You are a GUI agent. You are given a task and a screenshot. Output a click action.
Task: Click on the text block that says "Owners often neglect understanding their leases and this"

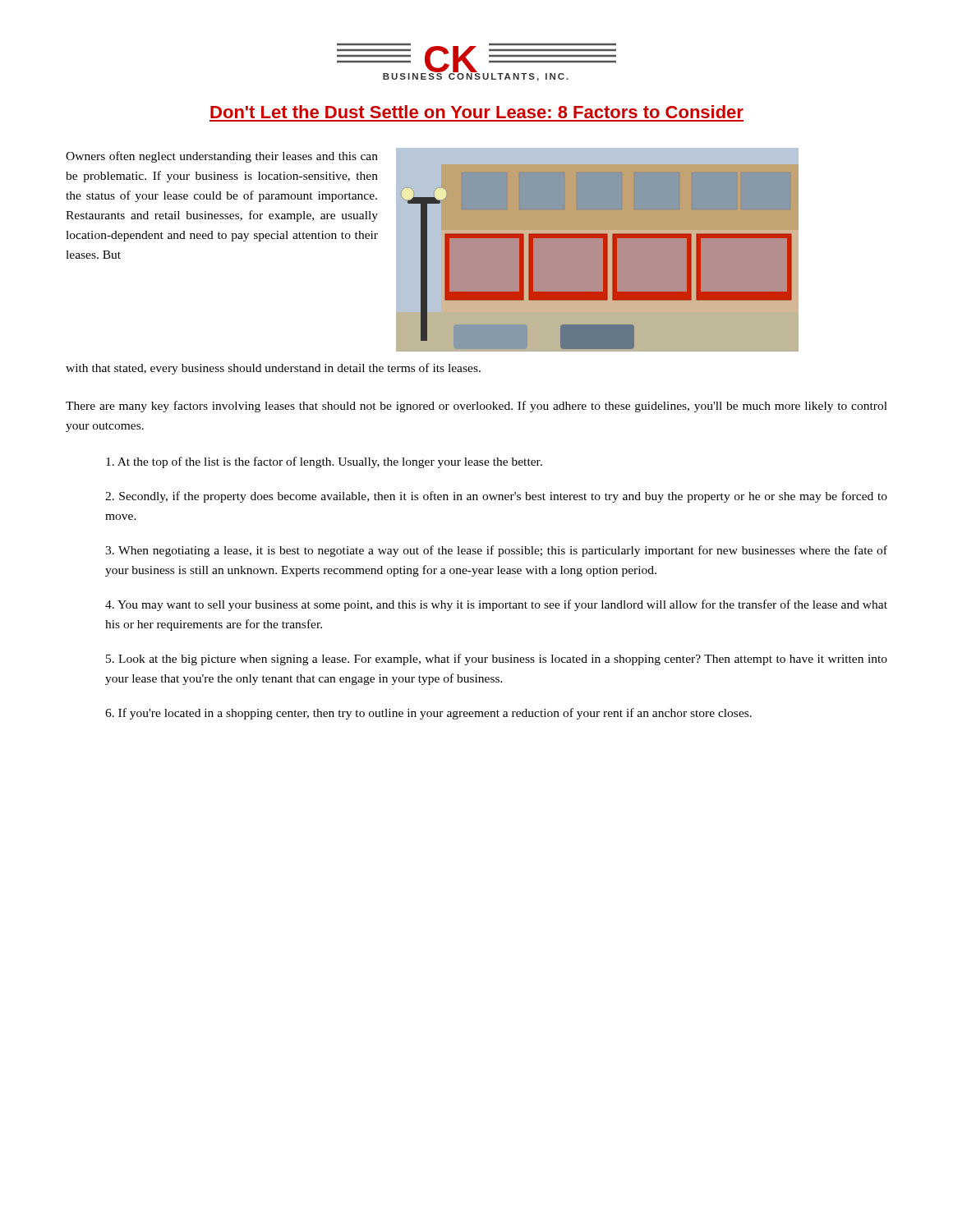pyautogui.click(x=222, y=205)
